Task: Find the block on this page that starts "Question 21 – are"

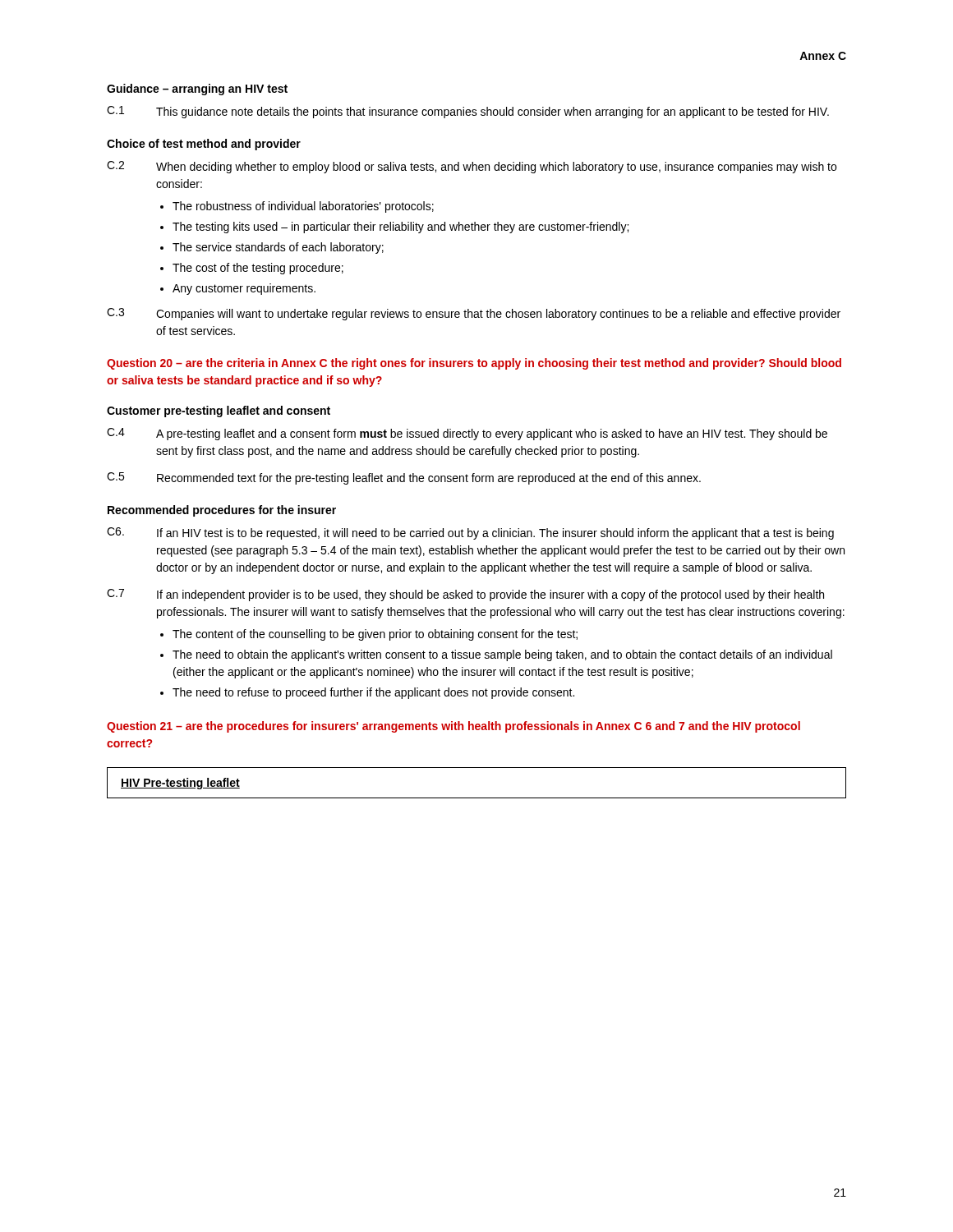Action: pos(454,735)
